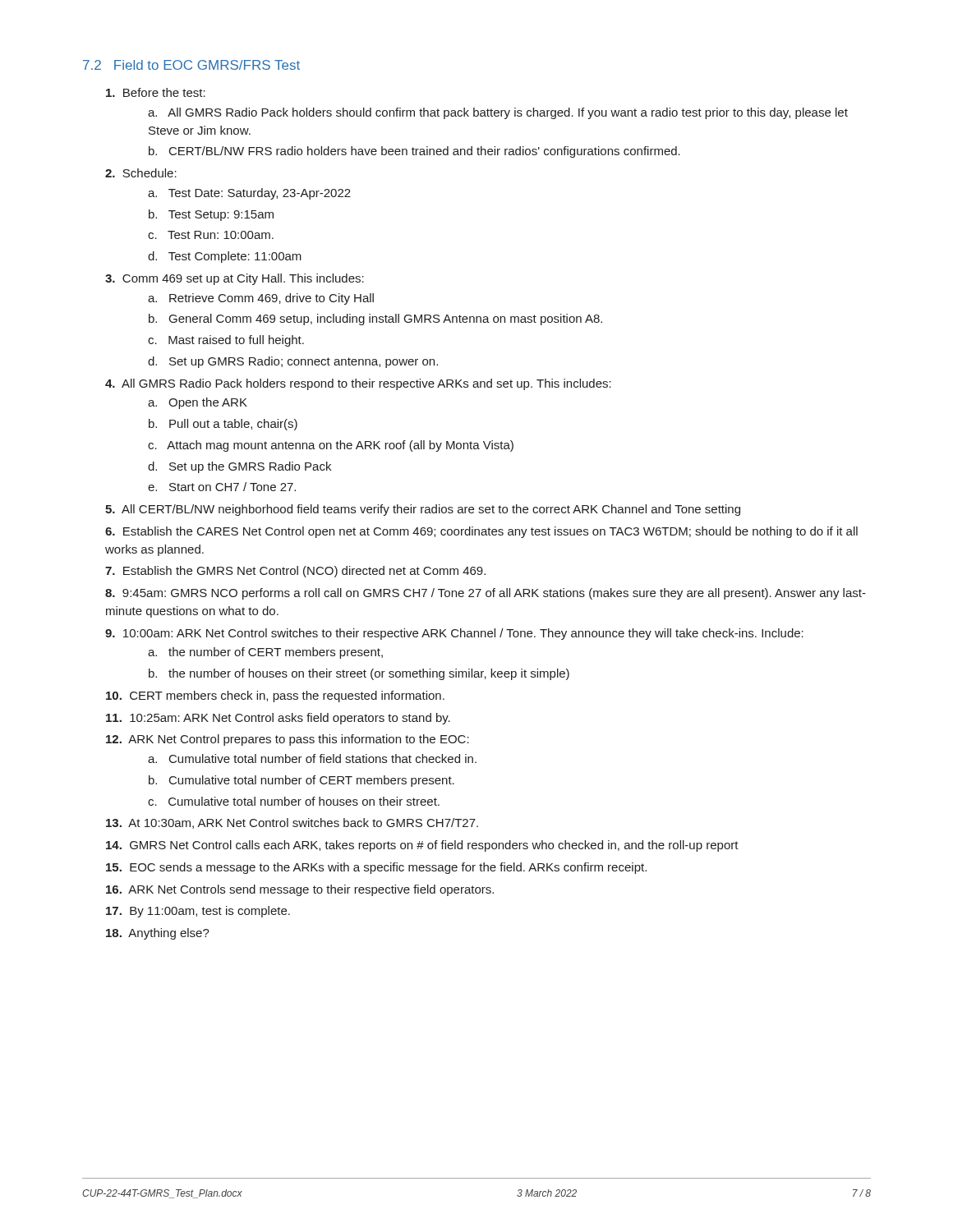Click on the block starting "5. All CERT/BL/NW"

(423, 509)
